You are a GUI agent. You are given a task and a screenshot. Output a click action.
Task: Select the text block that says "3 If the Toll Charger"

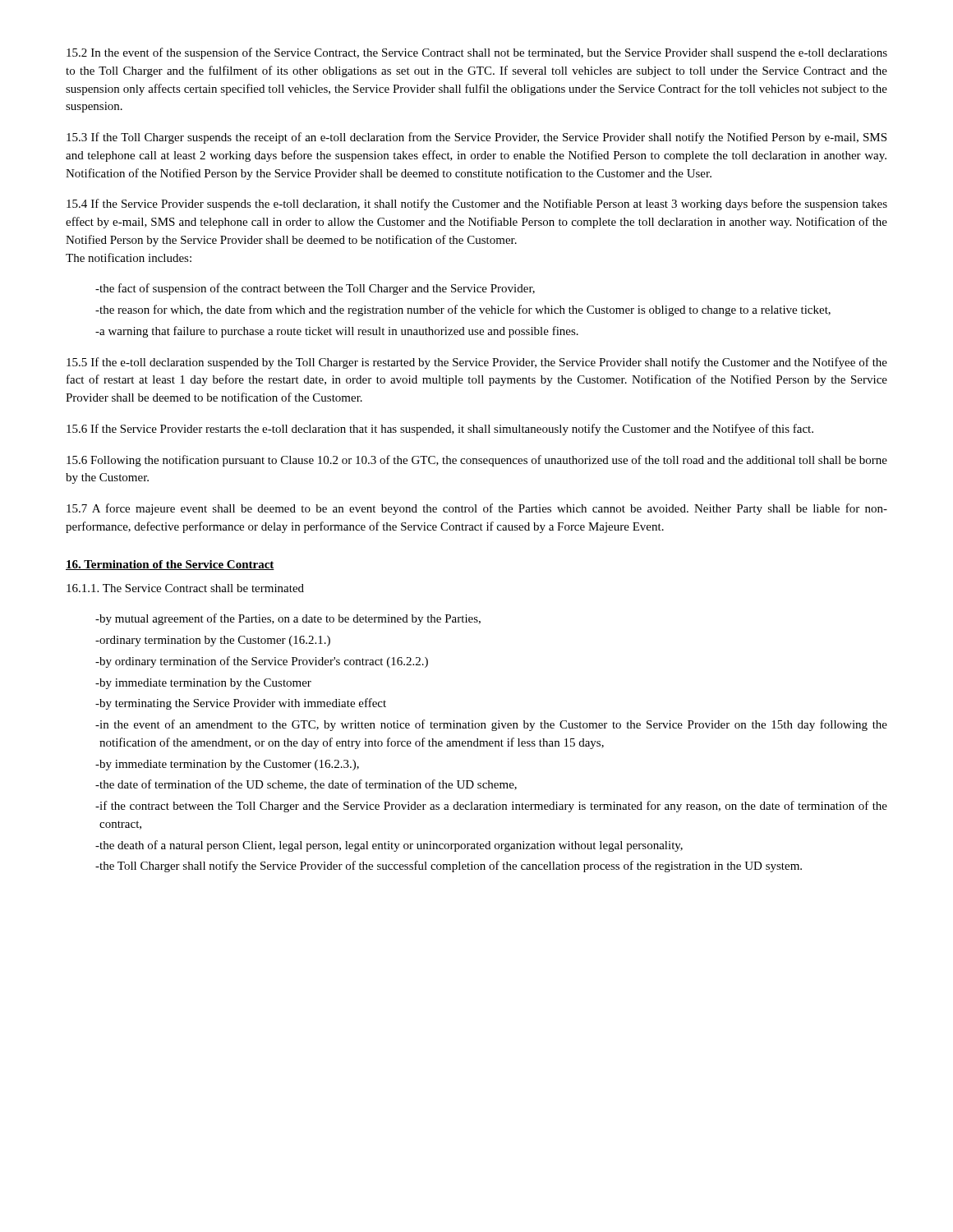476,155
